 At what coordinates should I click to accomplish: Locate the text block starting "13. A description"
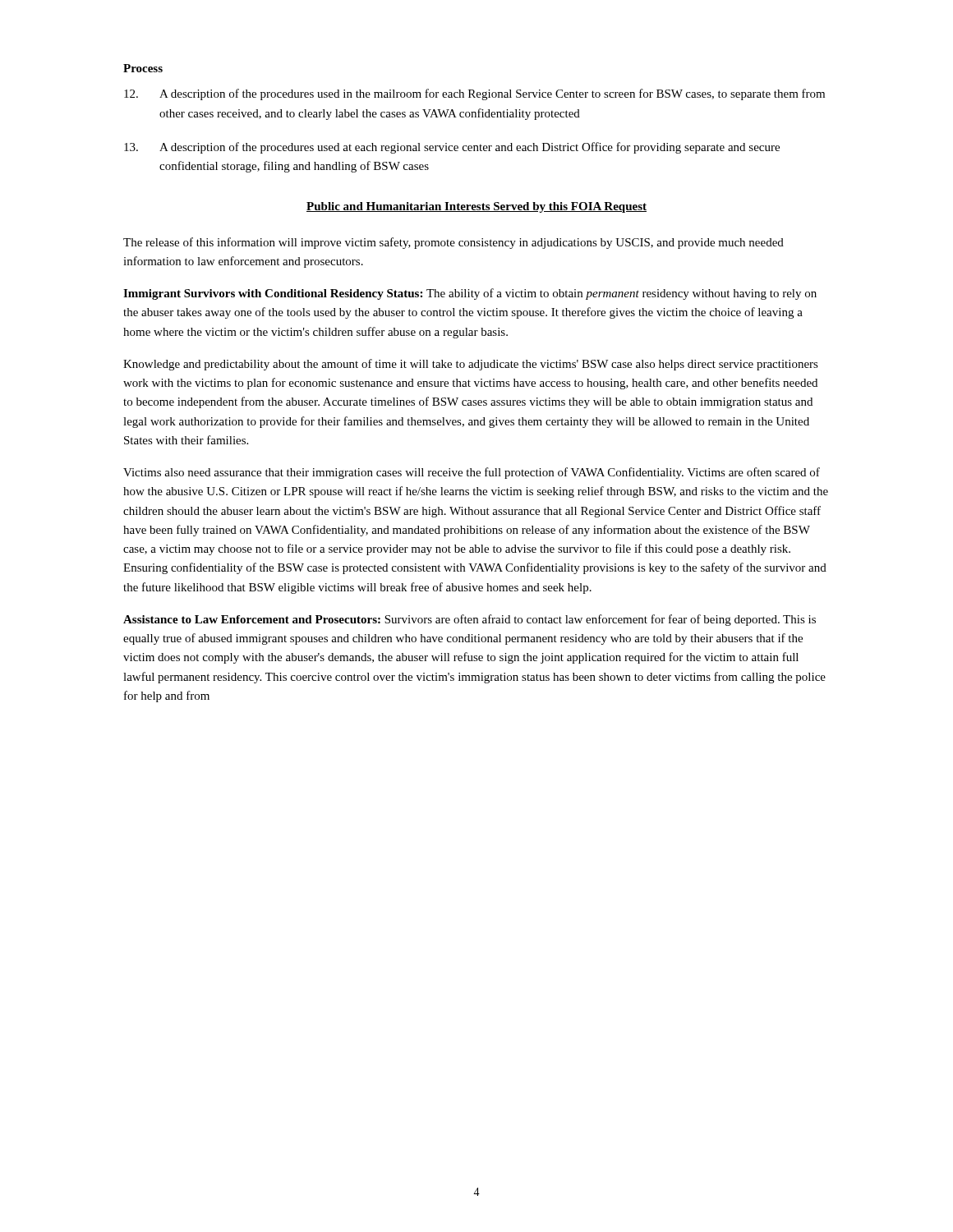476,157
